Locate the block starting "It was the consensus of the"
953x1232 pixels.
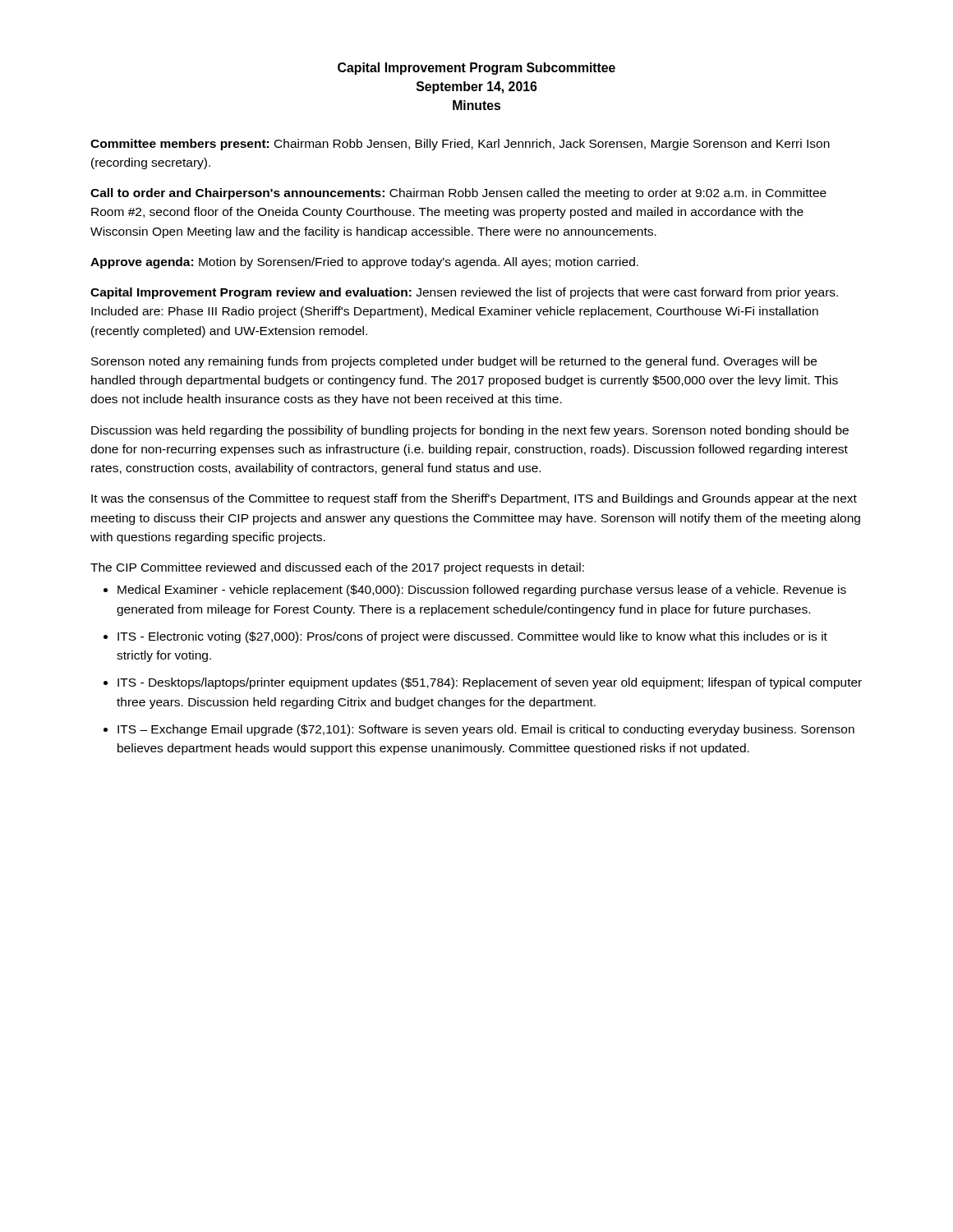[x=476, y=518]
